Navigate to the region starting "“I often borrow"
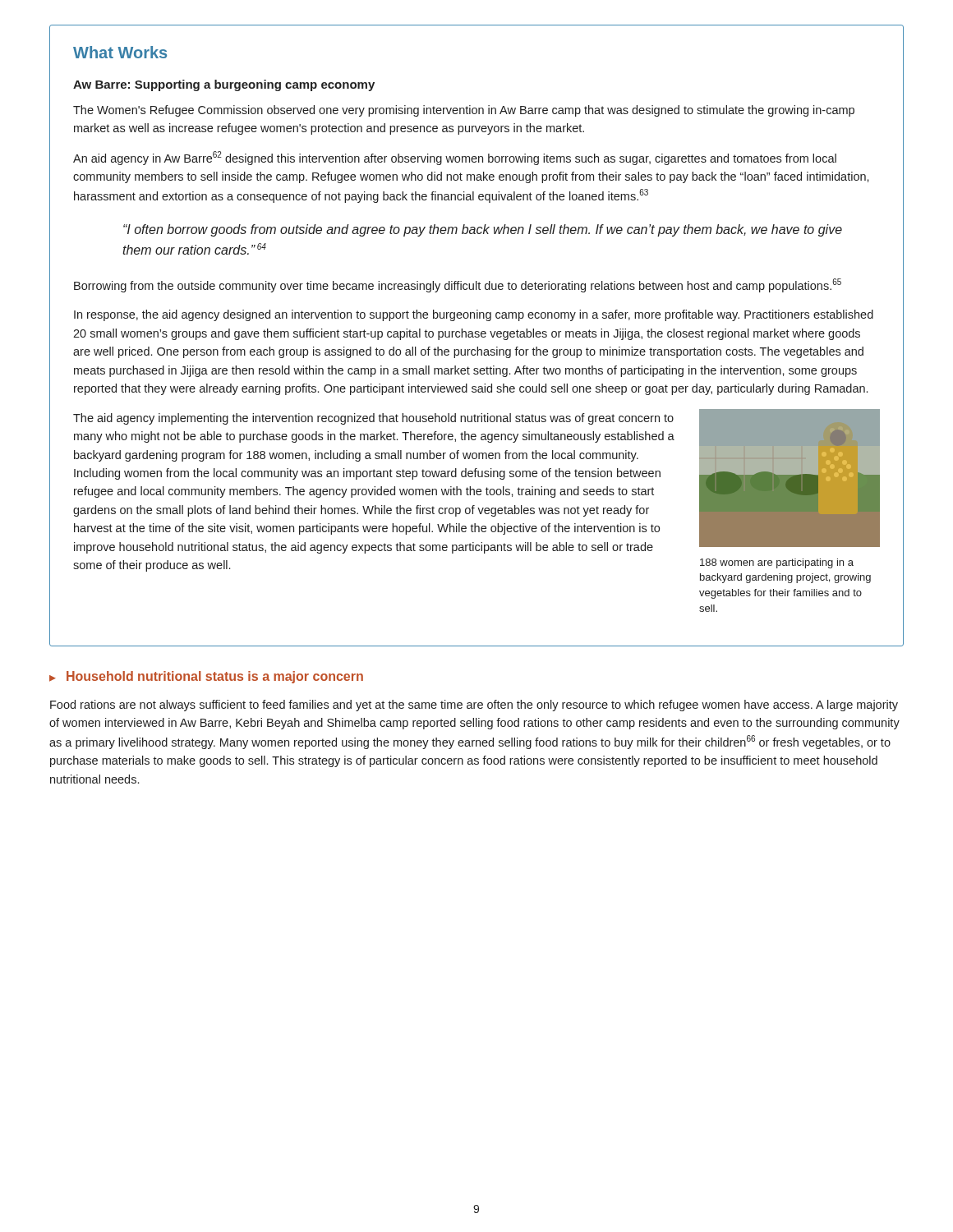 click(x=485, y=241)
